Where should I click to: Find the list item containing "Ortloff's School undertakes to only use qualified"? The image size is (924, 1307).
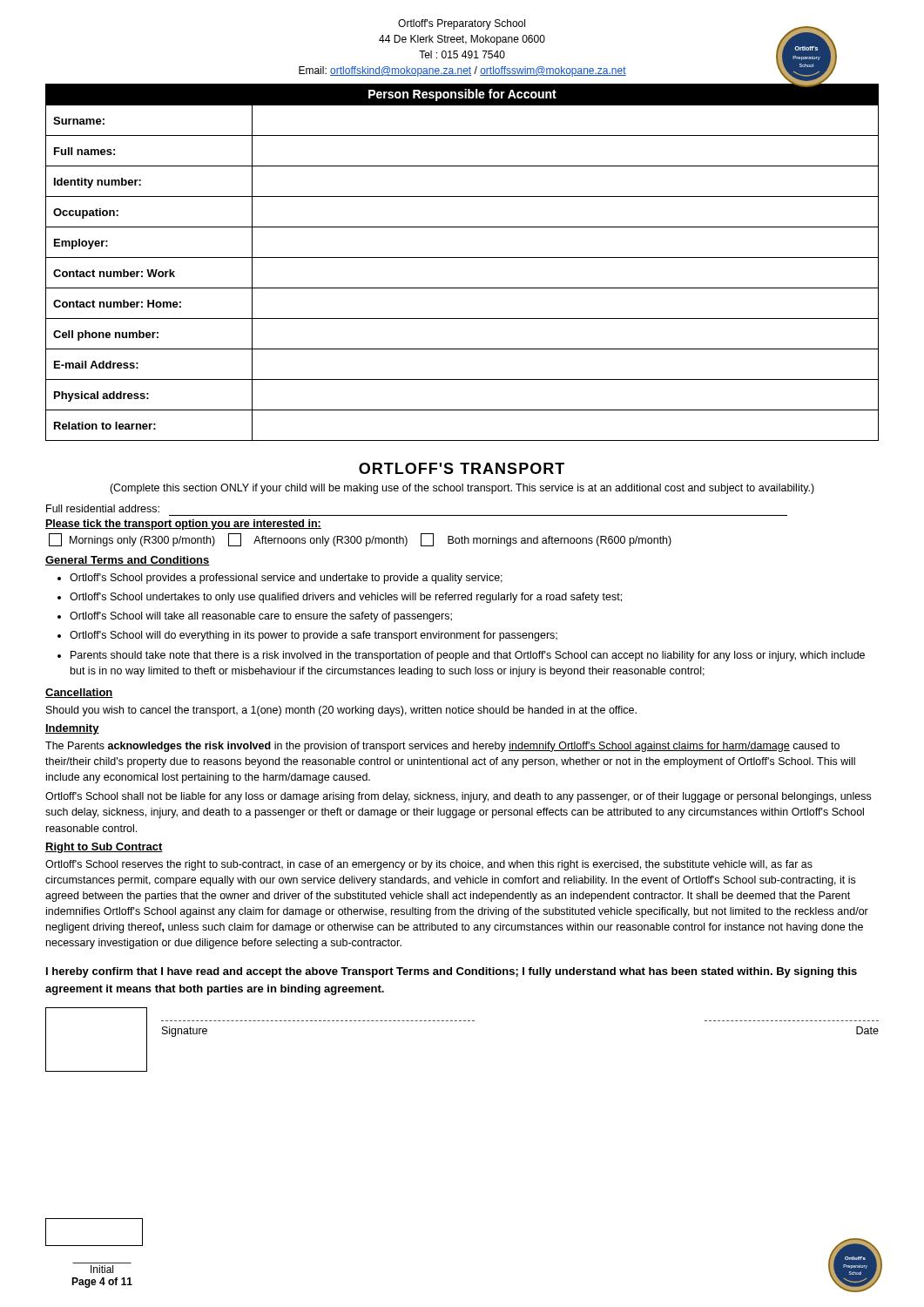tap(346, 597)
